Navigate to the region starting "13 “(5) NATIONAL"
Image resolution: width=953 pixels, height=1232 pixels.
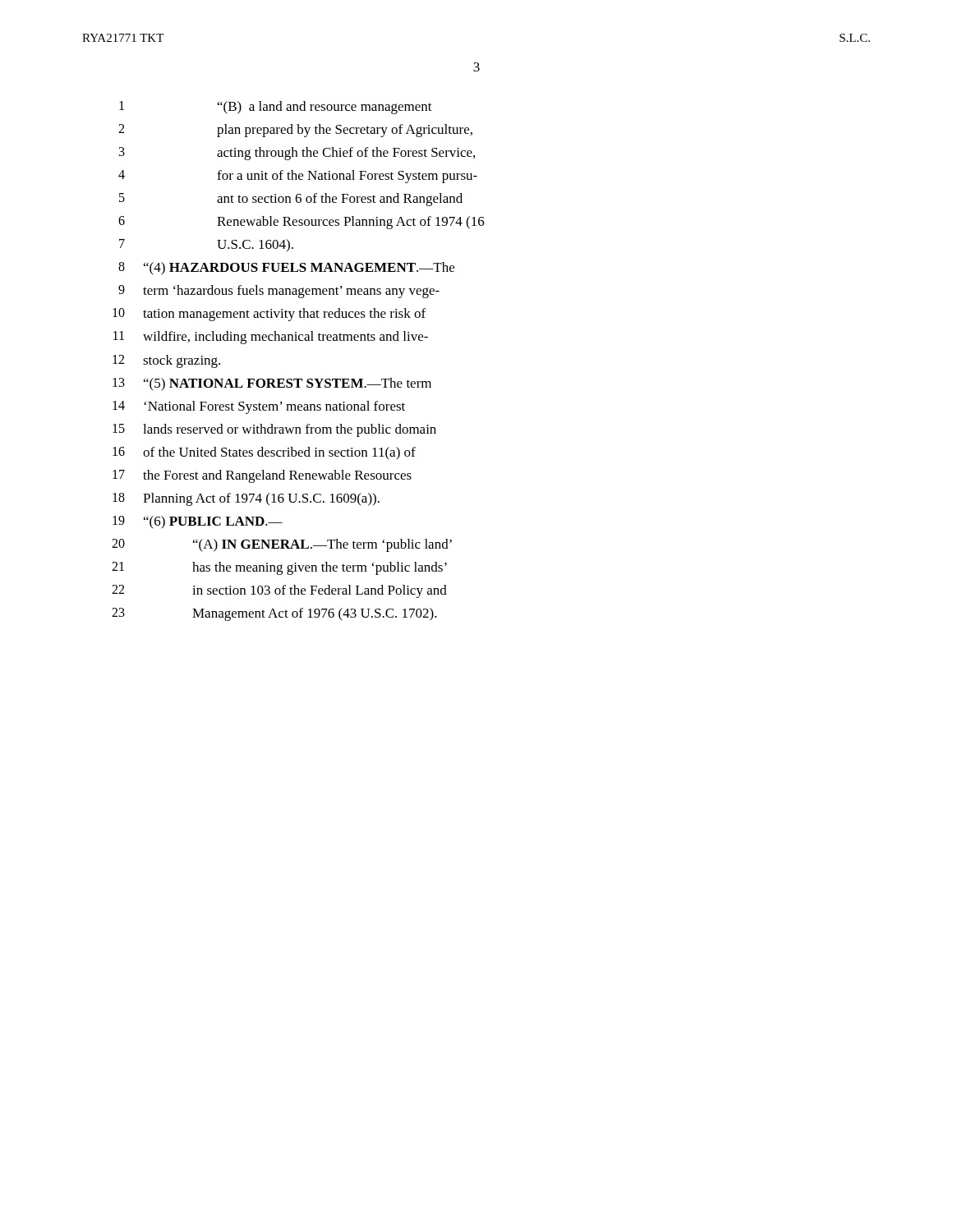[272, 384]
